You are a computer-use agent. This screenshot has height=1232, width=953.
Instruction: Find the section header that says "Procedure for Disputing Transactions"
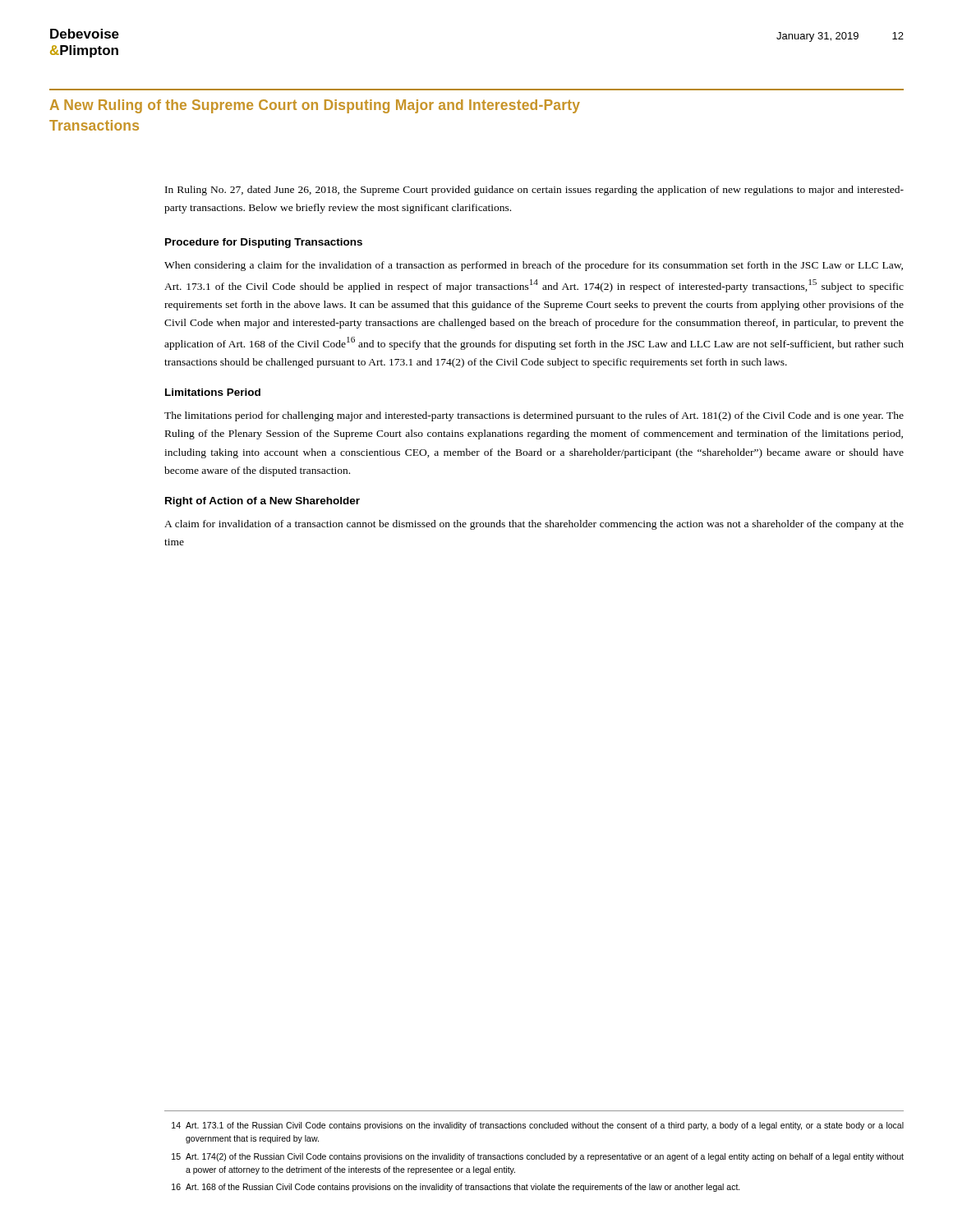[x=264, y=241]
